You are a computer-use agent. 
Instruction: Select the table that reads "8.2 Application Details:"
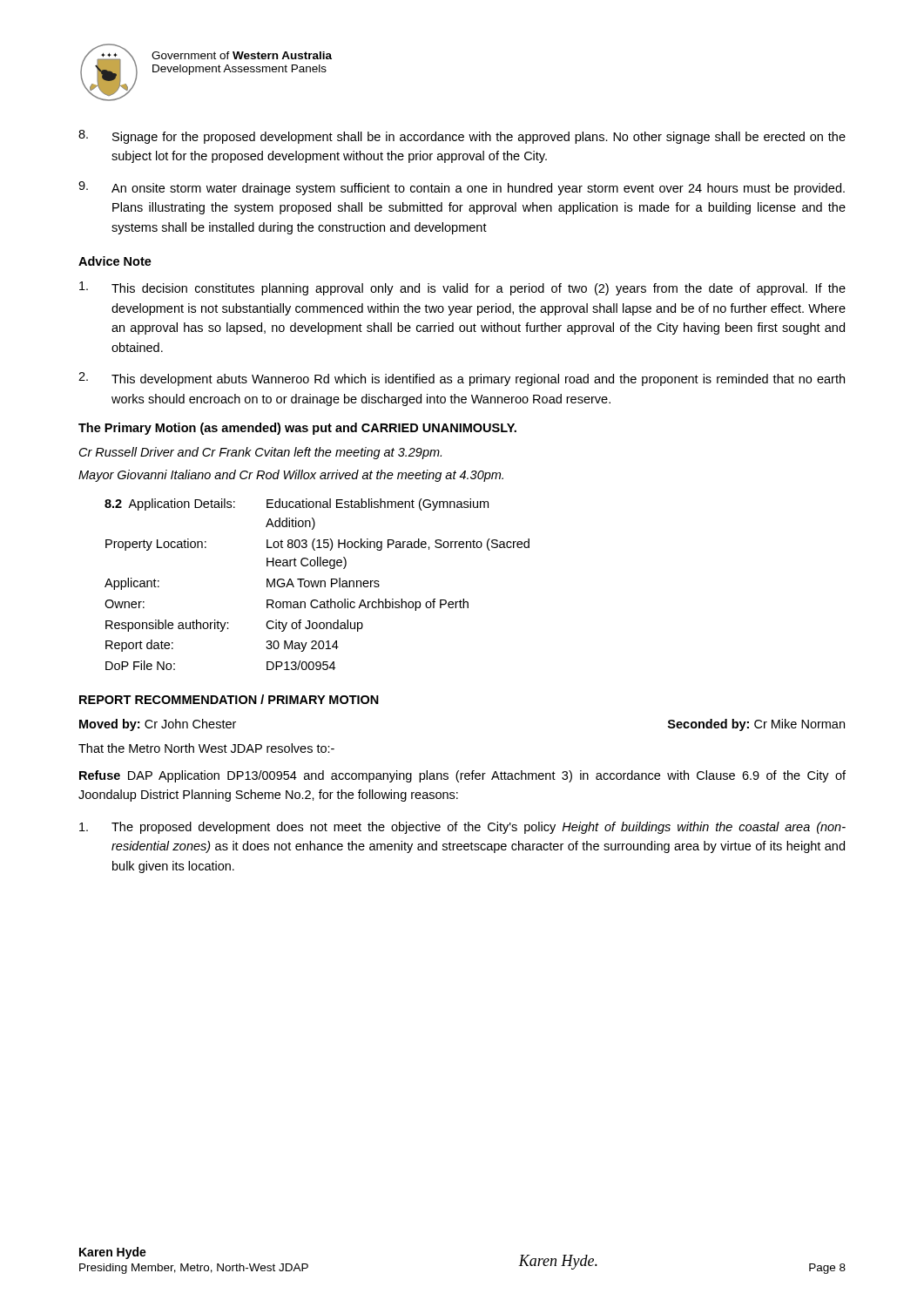(462, 586)
